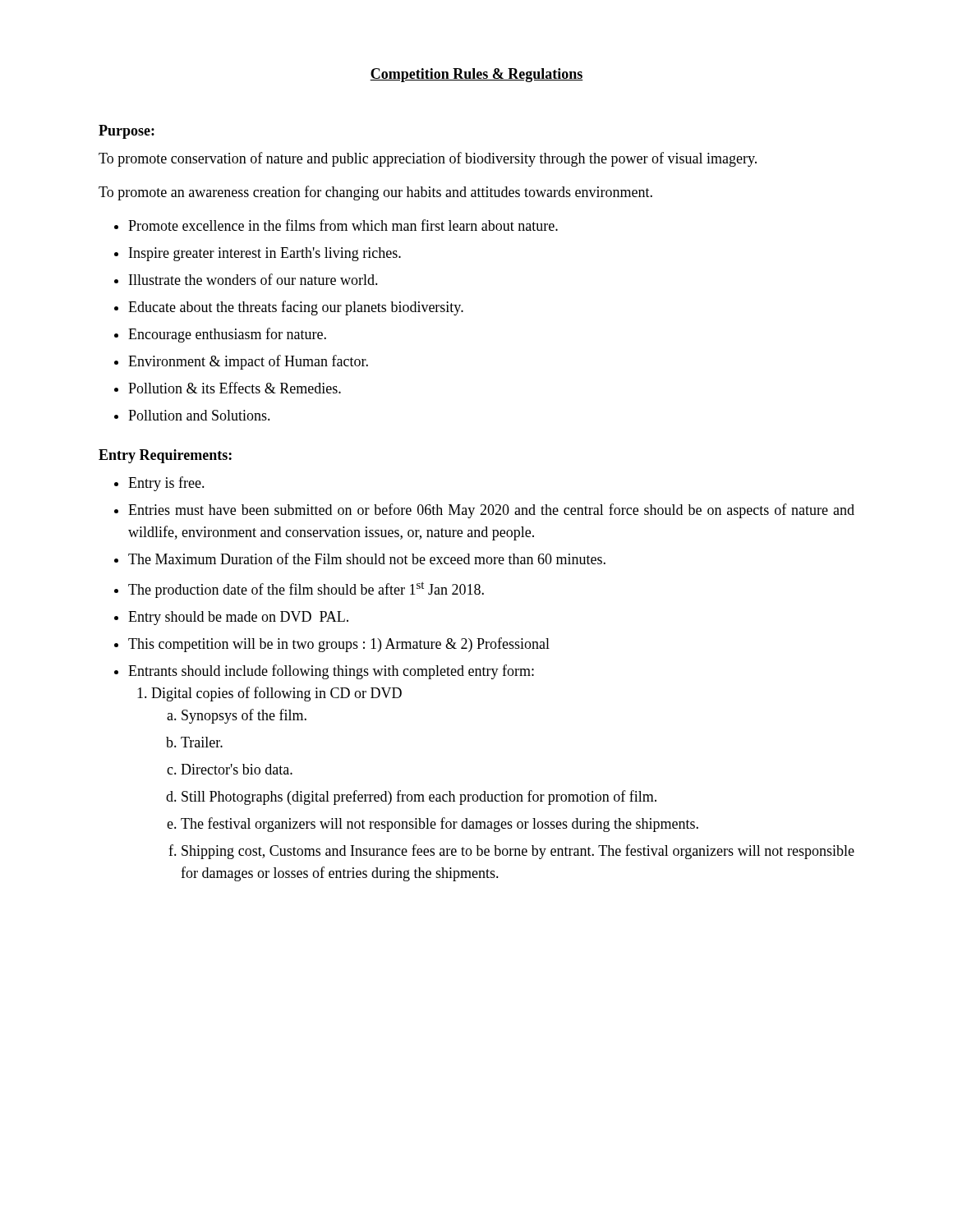Point to the block beginning "Promote excellence in"
Image resolution: width=953 pixels, height=1232 pixels.
click(x=343, y=226)
